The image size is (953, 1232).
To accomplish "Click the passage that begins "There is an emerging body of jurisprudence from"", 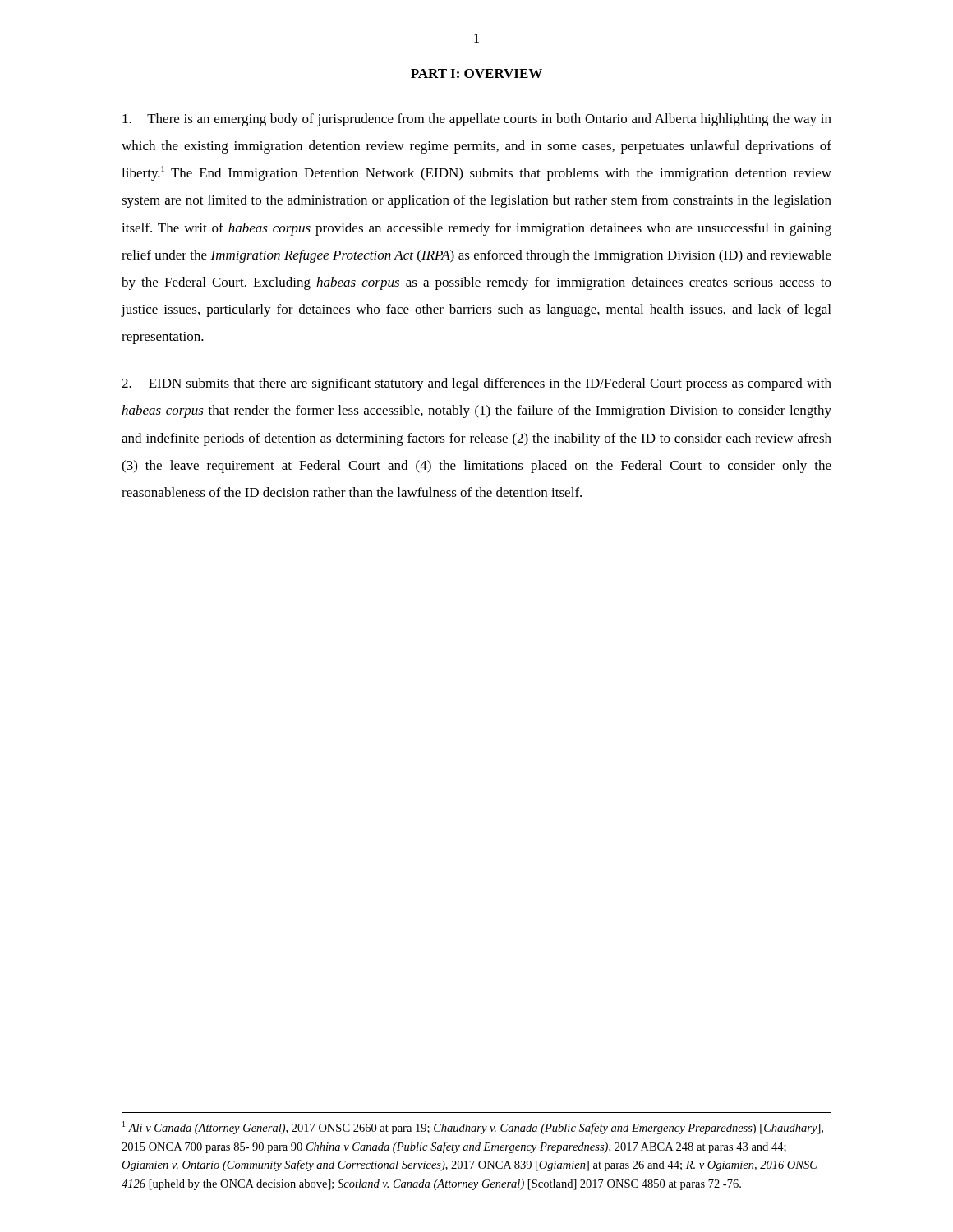I will (476, 228).
